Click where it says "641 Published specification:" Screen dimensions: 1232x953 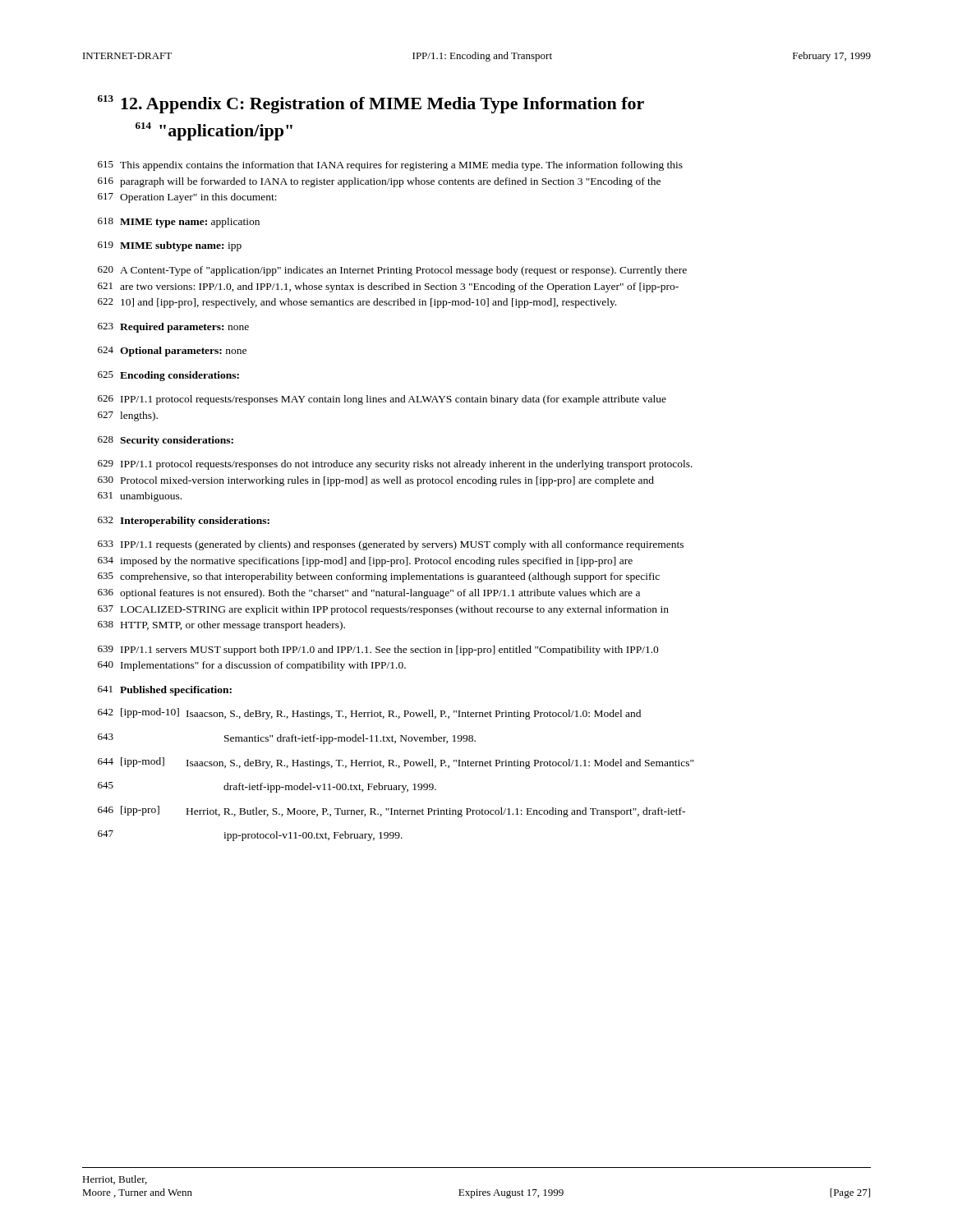[165, 691]
